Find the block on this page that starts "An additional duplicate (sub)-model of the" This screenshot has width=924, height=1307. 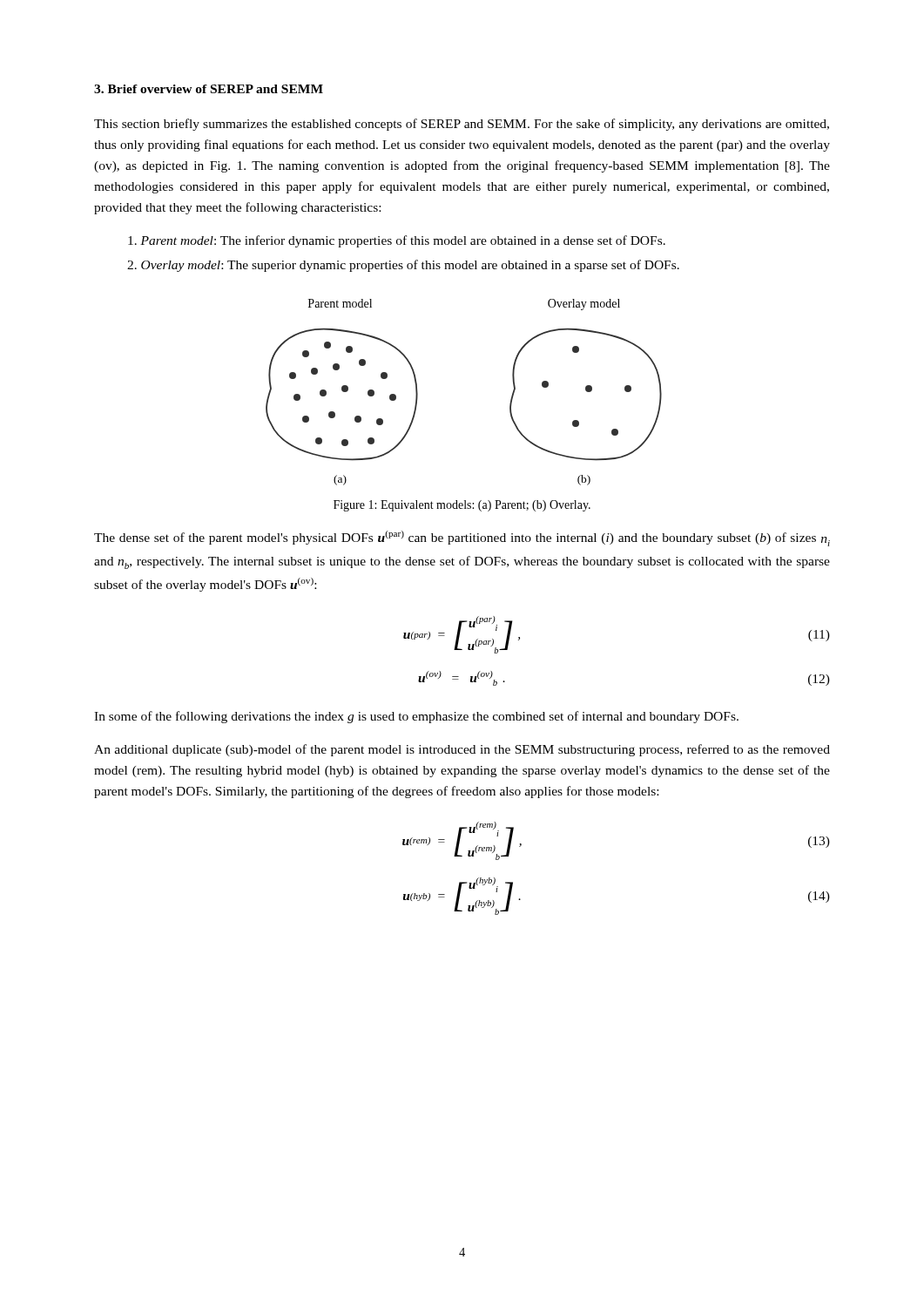point(462,770)
